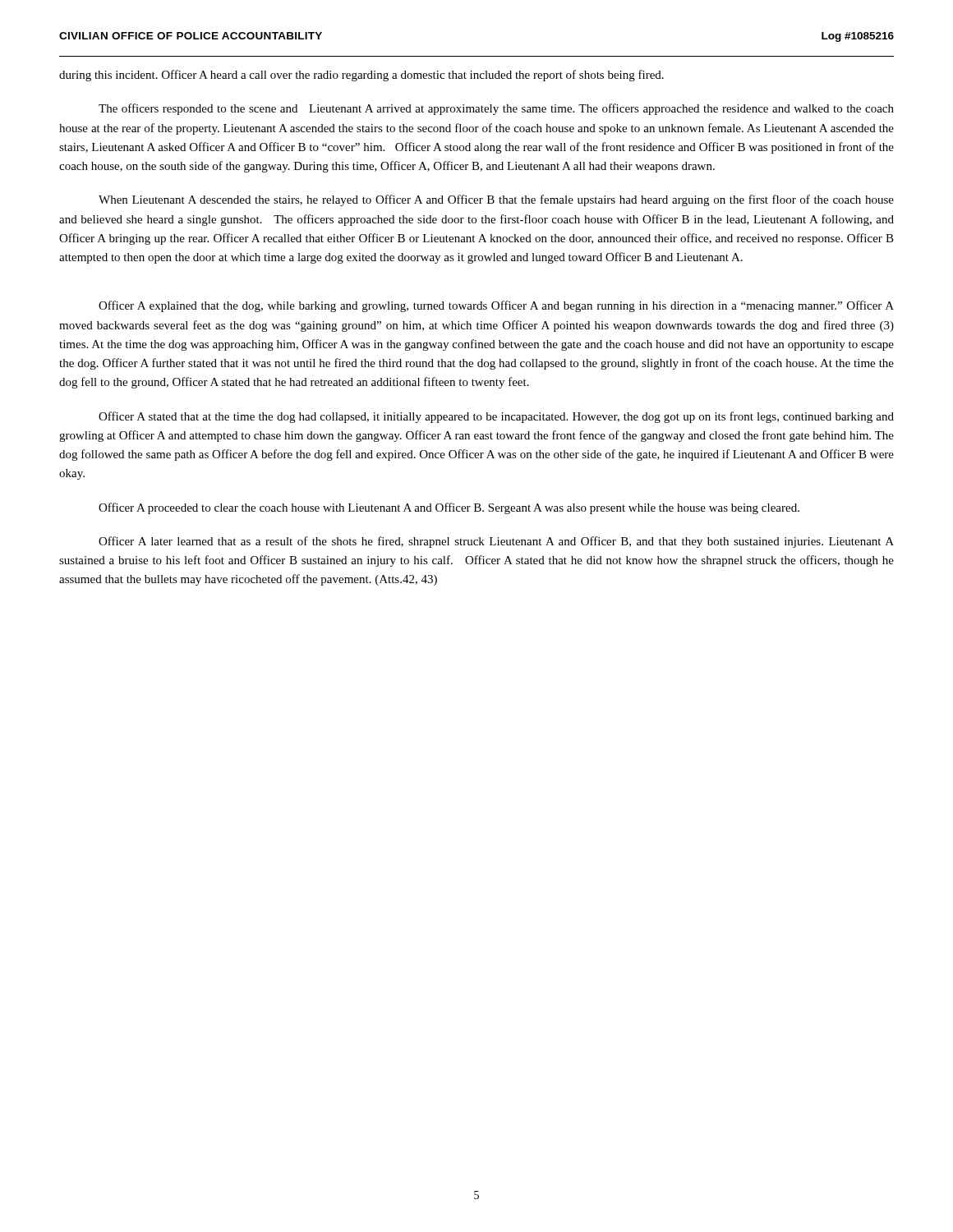The height and width of the screenshot is (1232, 953).
Task: Locate the element starting "during this incident. Officer A heard"
Action: point(476,75)
